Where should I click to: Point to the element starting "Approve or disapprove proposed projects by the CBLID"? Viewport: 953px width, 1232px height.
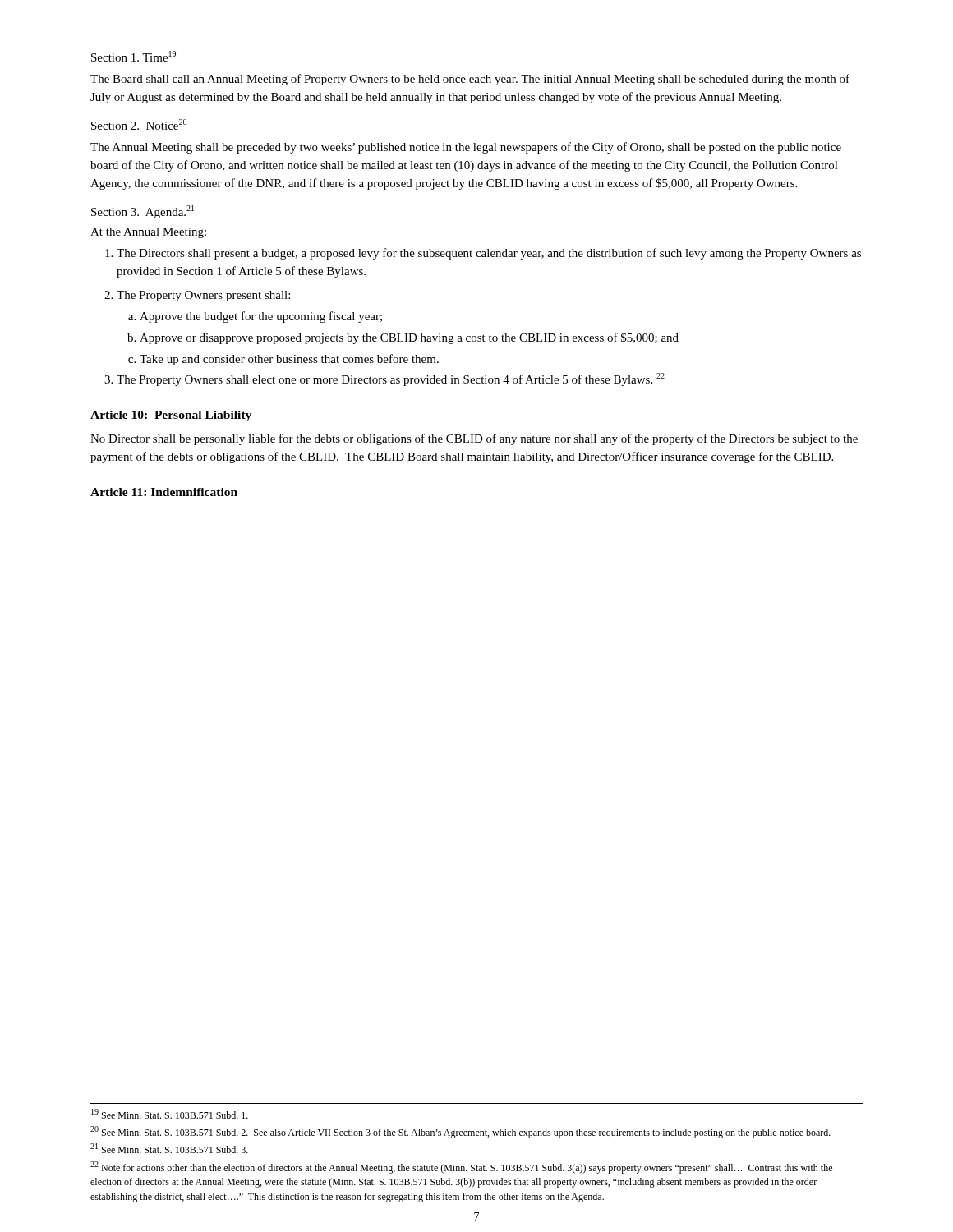click(x=409, y=337)
